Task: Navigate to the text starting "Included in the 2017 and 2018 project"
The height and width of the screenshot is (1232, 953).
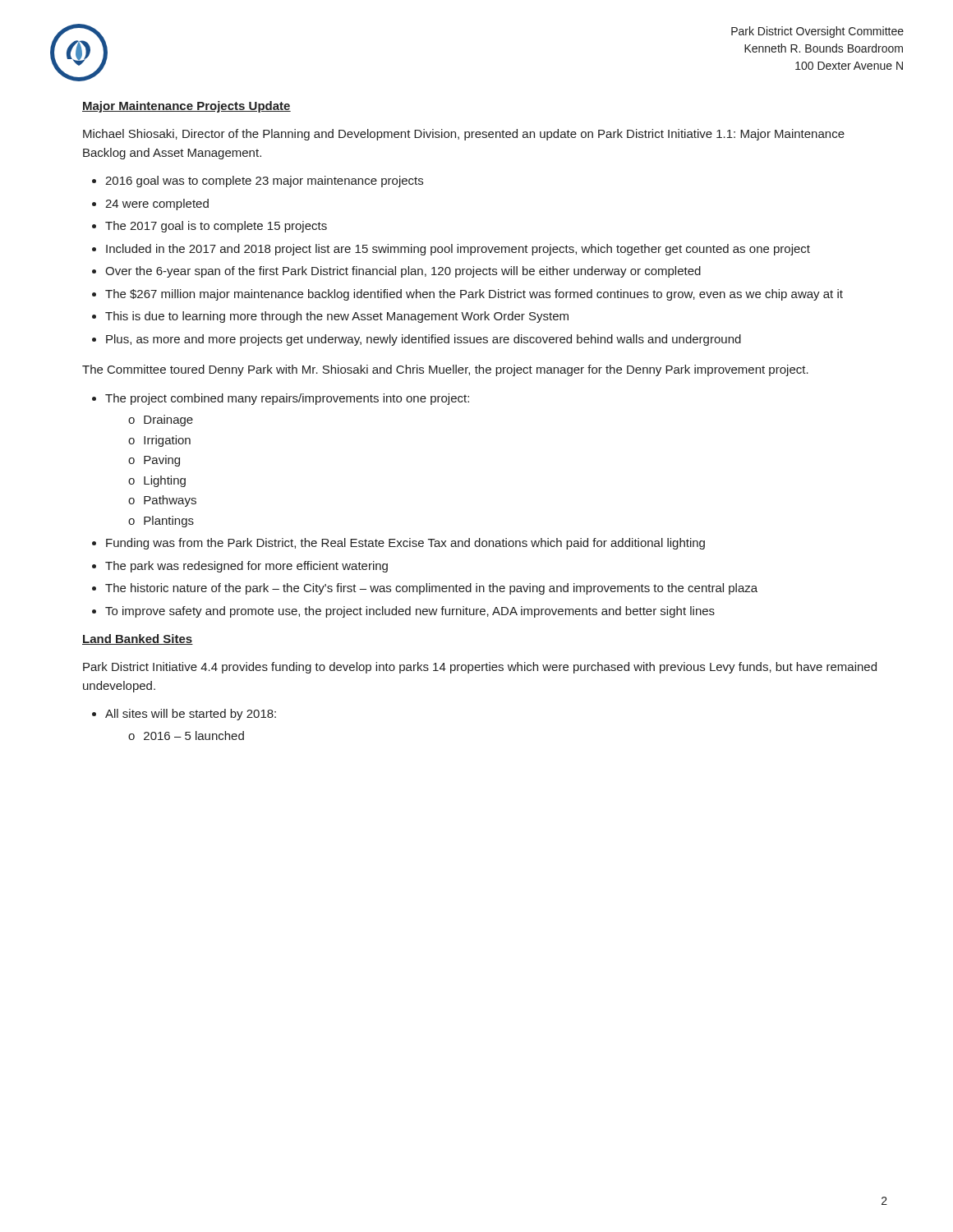Action: tap(458, 248)
